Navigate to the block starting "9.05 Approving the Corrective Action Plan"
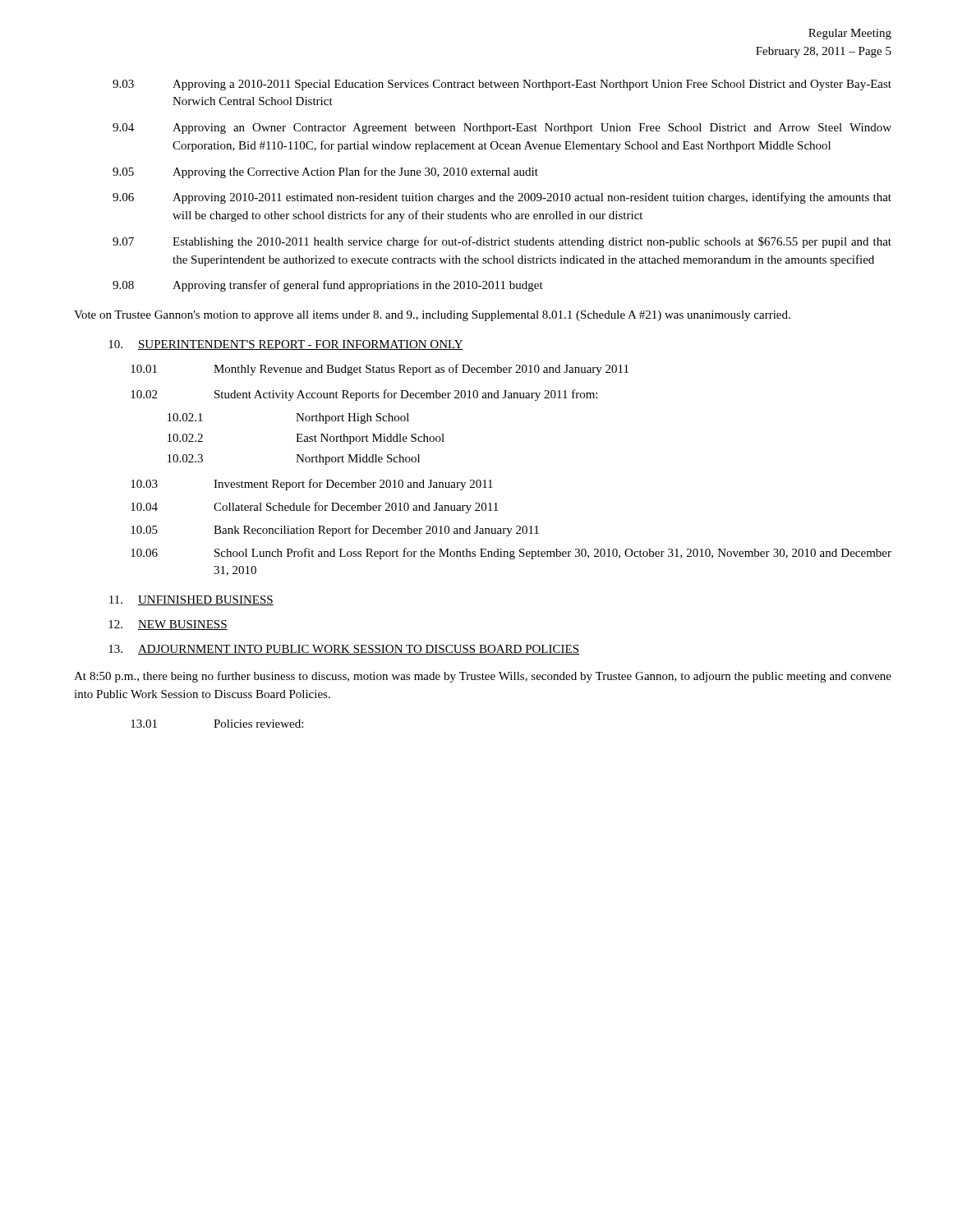Viewport: 953px width, 1232px height. (483, 172)
